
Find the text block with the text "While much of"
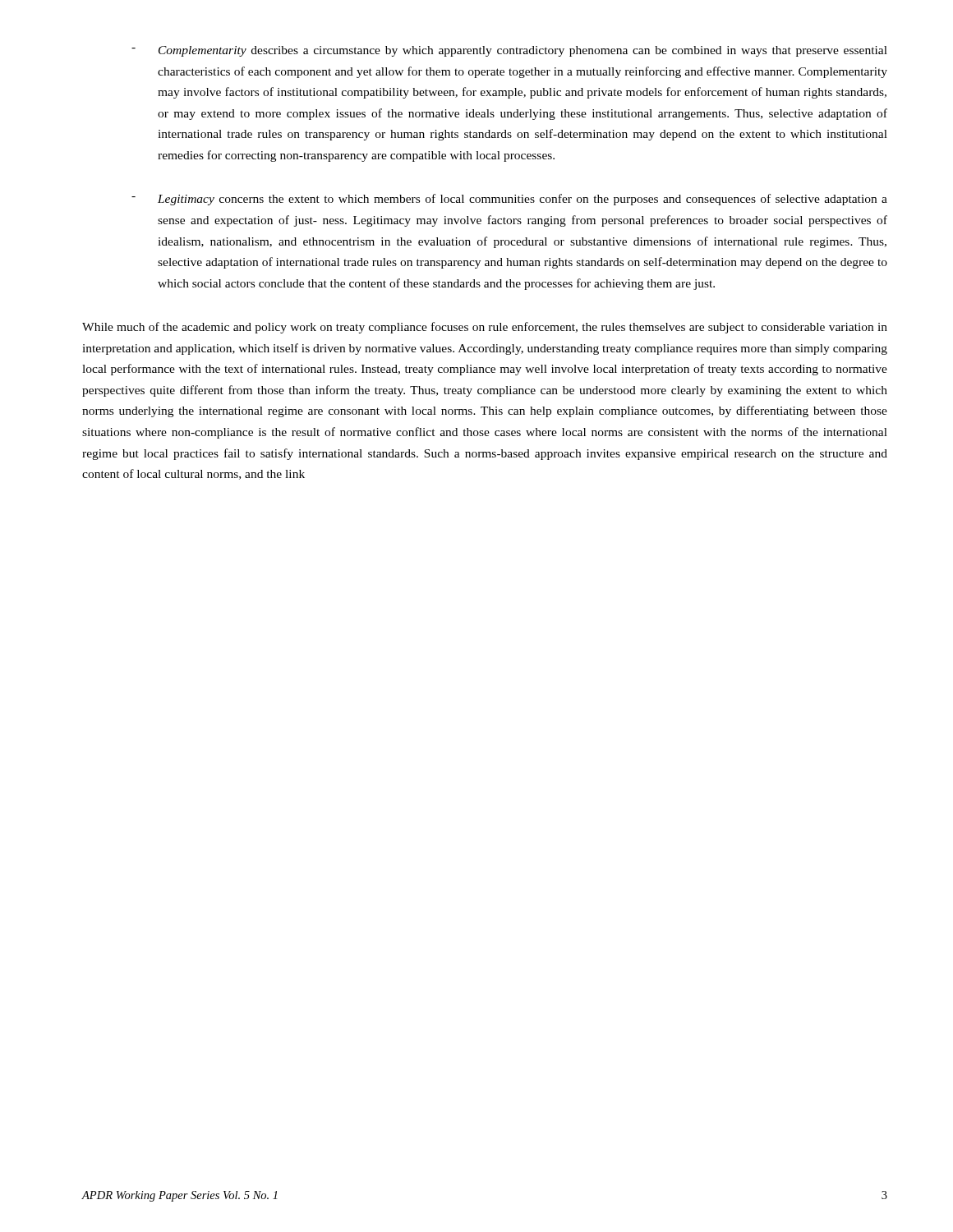click(485, 400)
